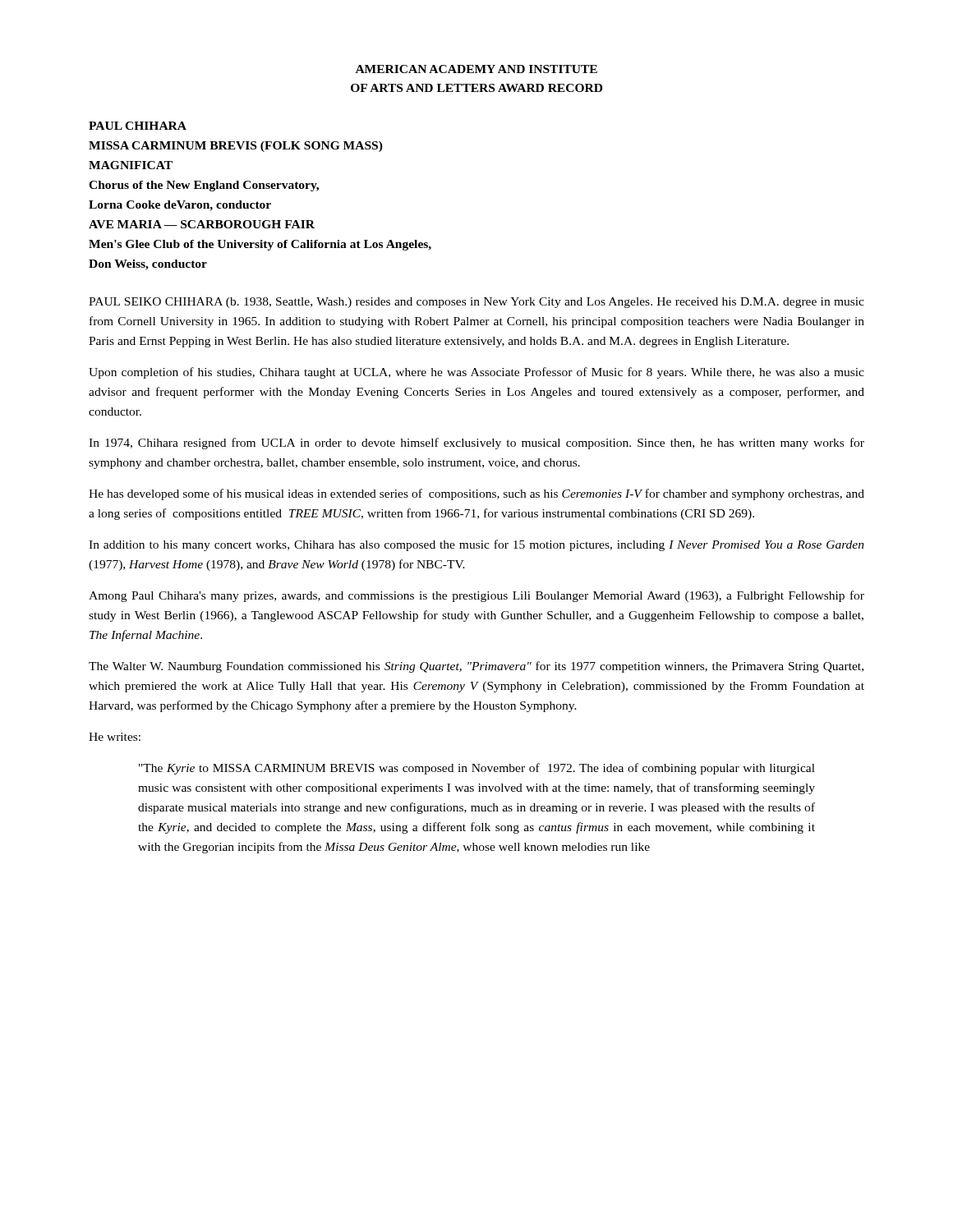This screenshot has height=1232, width=953.
Task: Select the title
Action: click(476, 78)
